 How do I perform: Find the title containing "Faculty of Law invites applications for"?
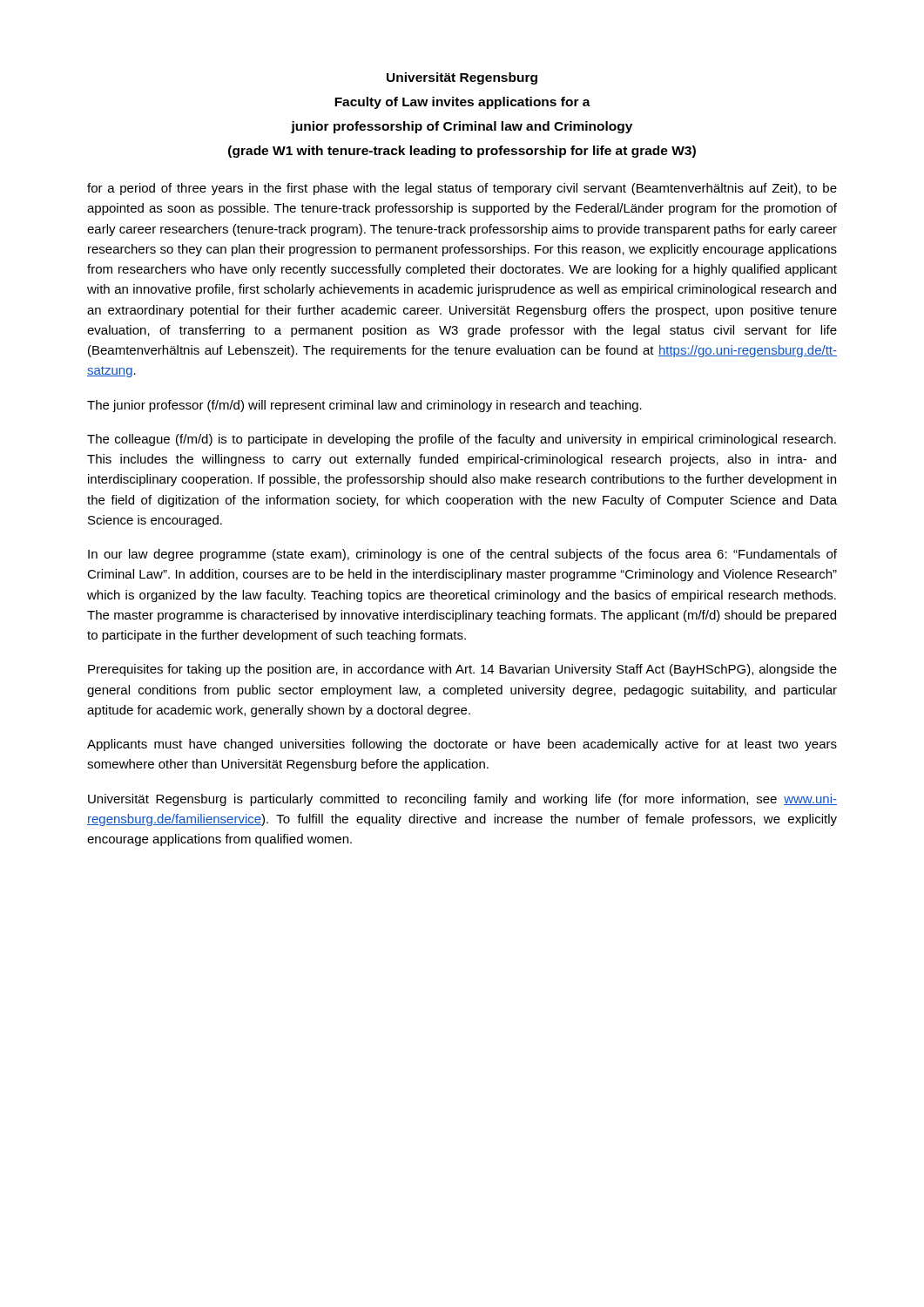click(462, 102)
